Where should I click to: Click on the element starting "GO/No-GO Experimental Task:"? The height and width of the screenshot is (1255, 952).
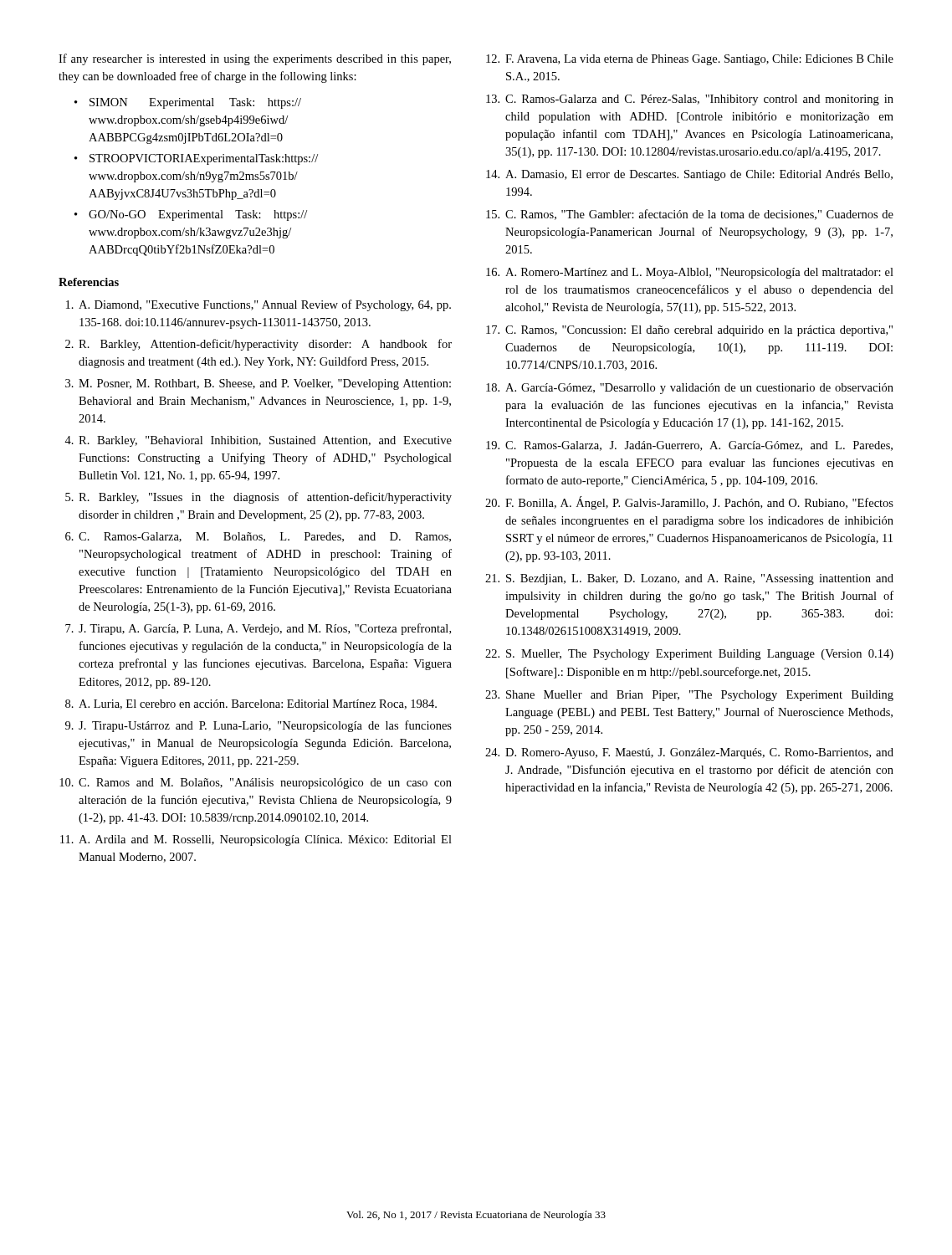click(198, 232)
